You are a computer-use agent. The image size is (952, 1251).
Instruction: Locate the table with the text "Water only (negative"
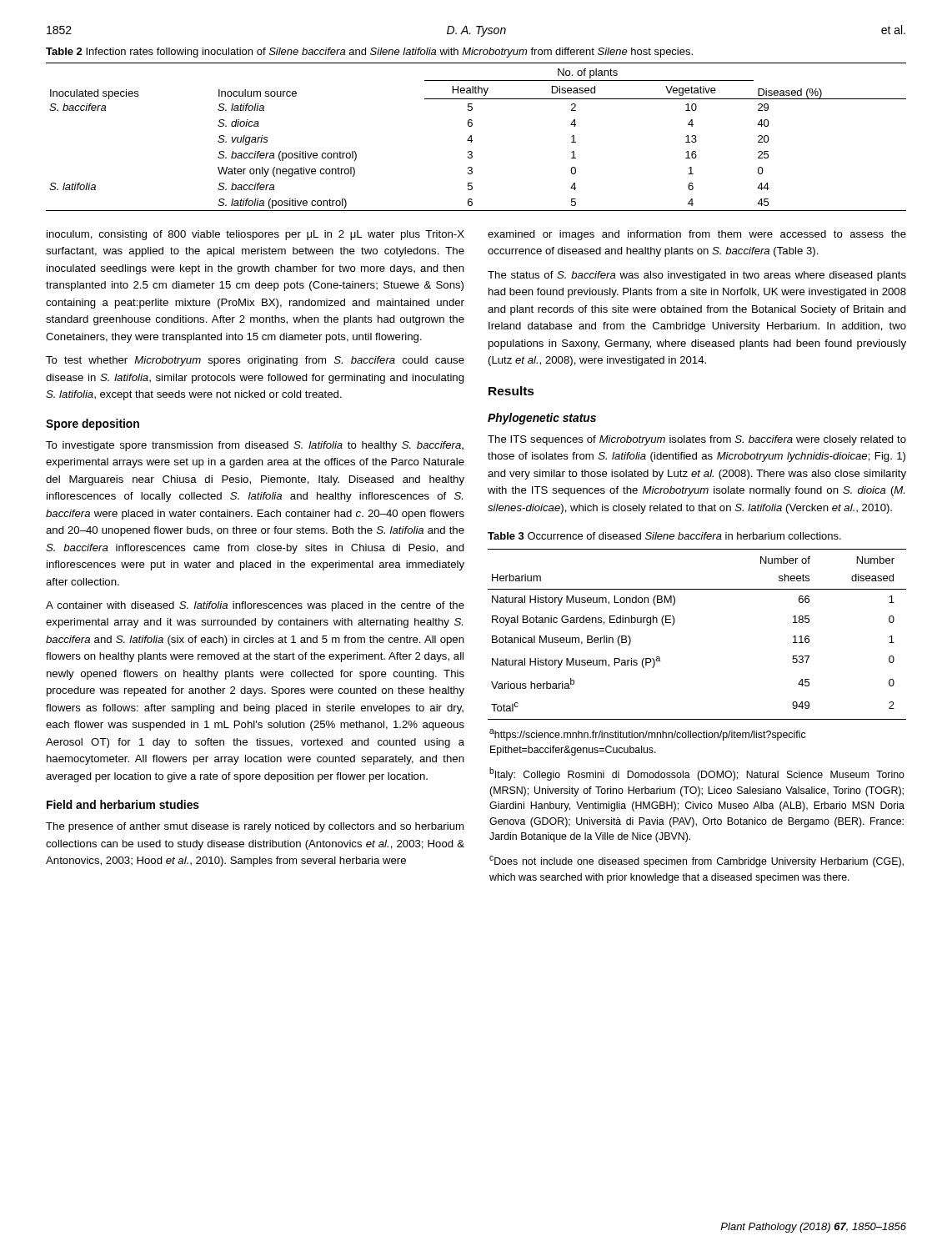(476, 137)
